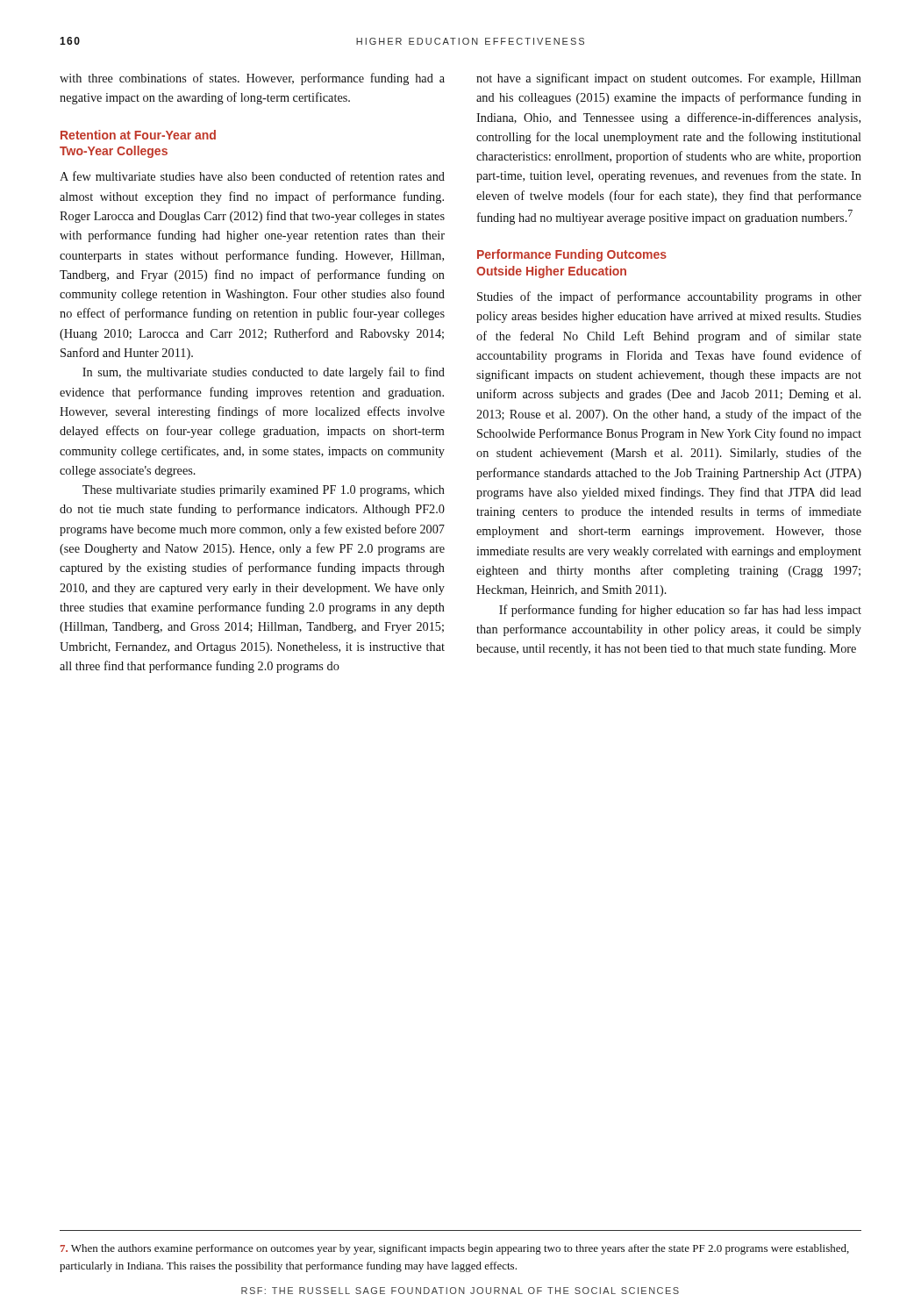This screenshot has width=921, height=1316.
Task: Click the footnote
Action: coord(455,1257)
